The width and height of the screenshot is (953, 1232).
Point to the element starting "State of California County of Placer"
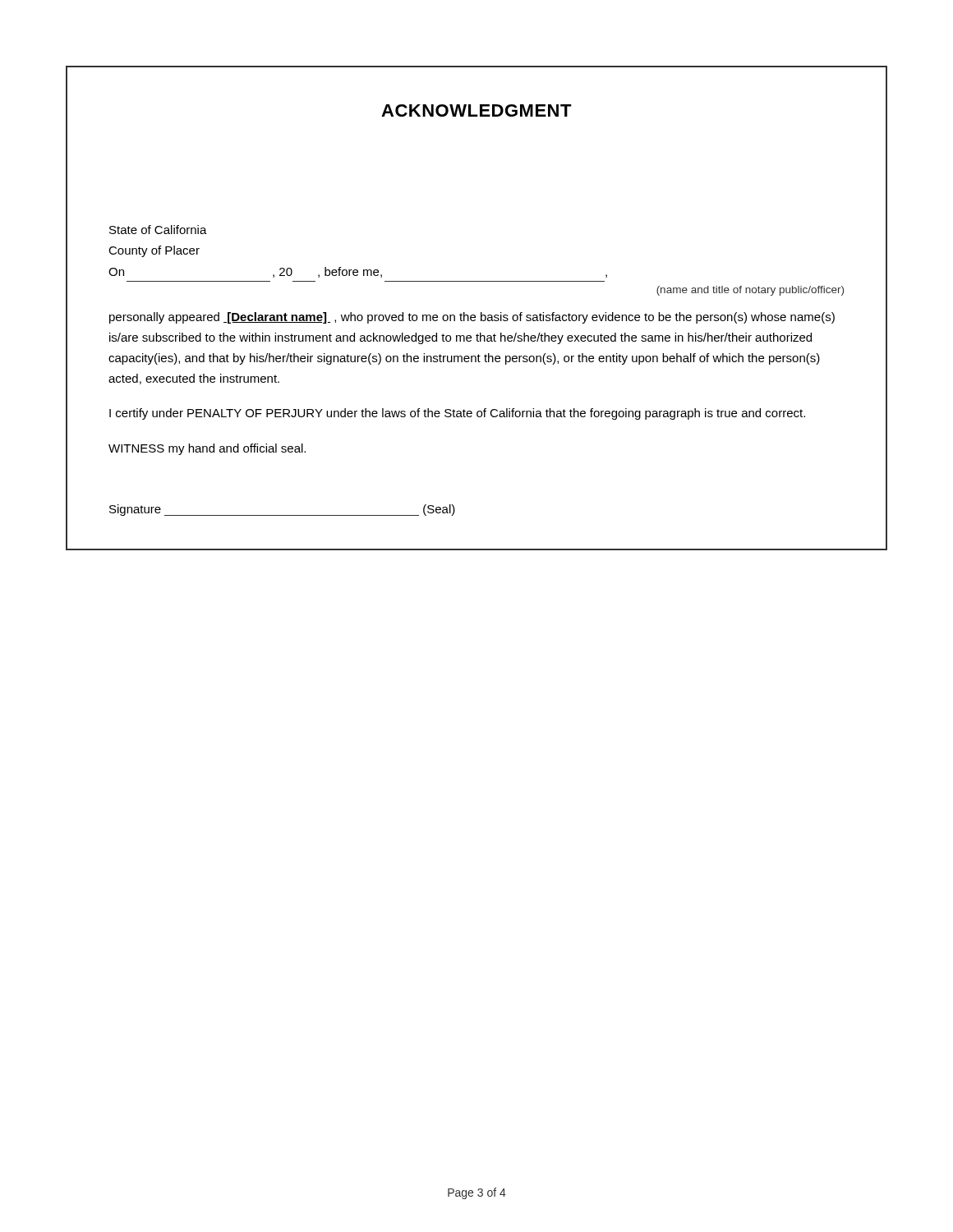158,230
